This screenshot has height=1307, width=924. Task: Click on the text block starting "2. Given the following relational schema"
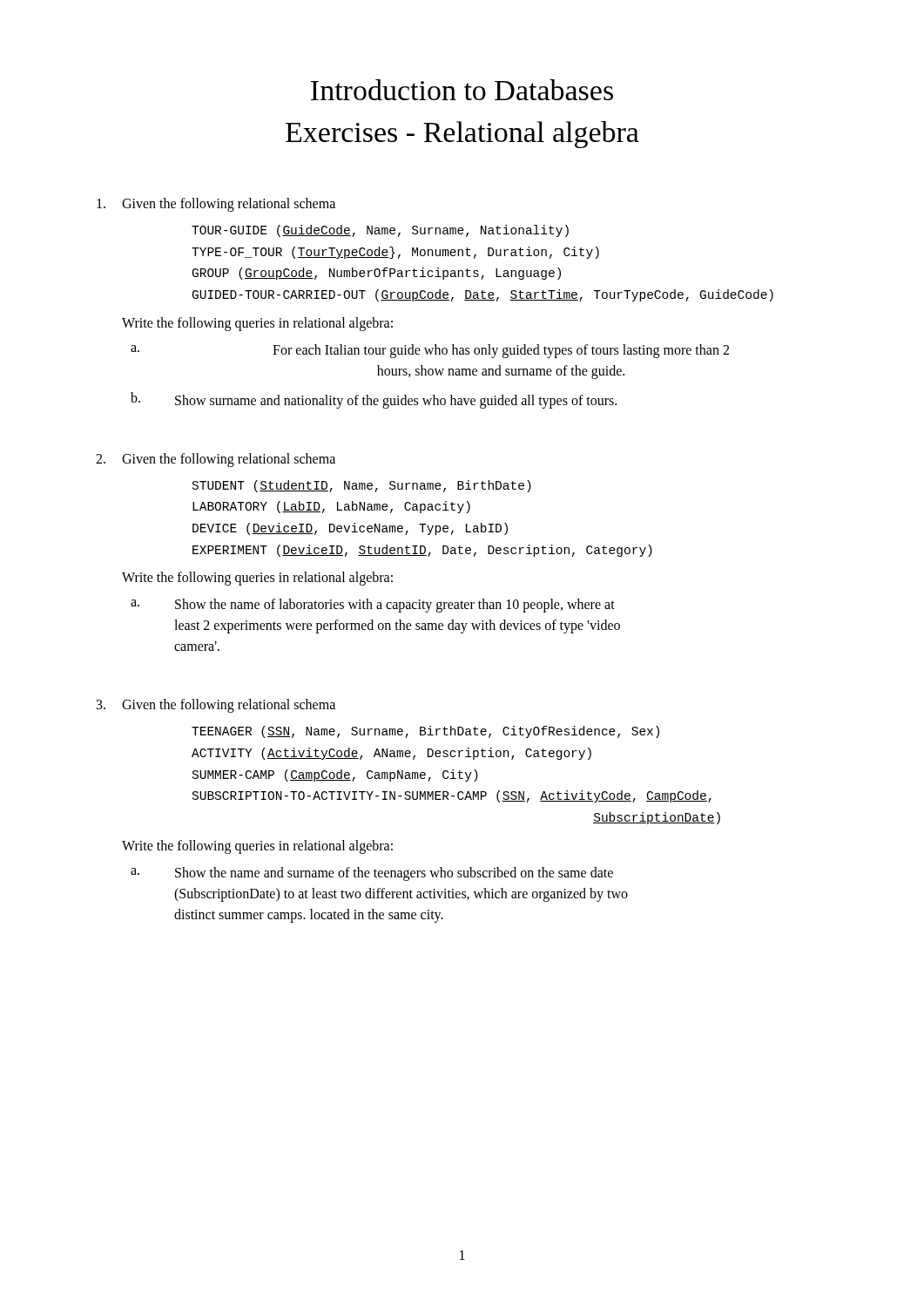(462, 559)
